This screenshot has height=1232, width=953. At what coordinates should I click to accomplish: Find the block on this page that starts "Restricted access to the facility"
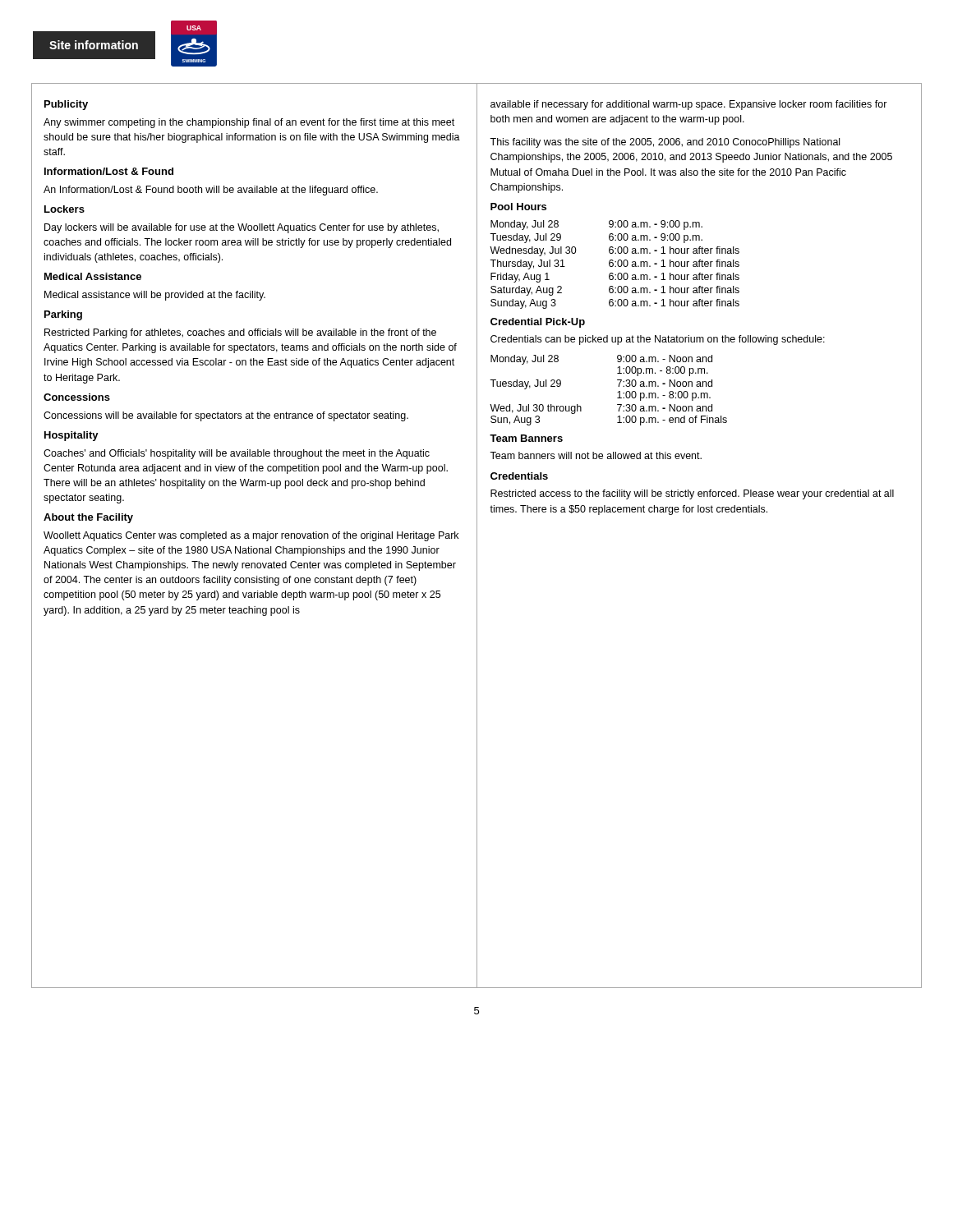pyautogui.click(x=700, y=501)
